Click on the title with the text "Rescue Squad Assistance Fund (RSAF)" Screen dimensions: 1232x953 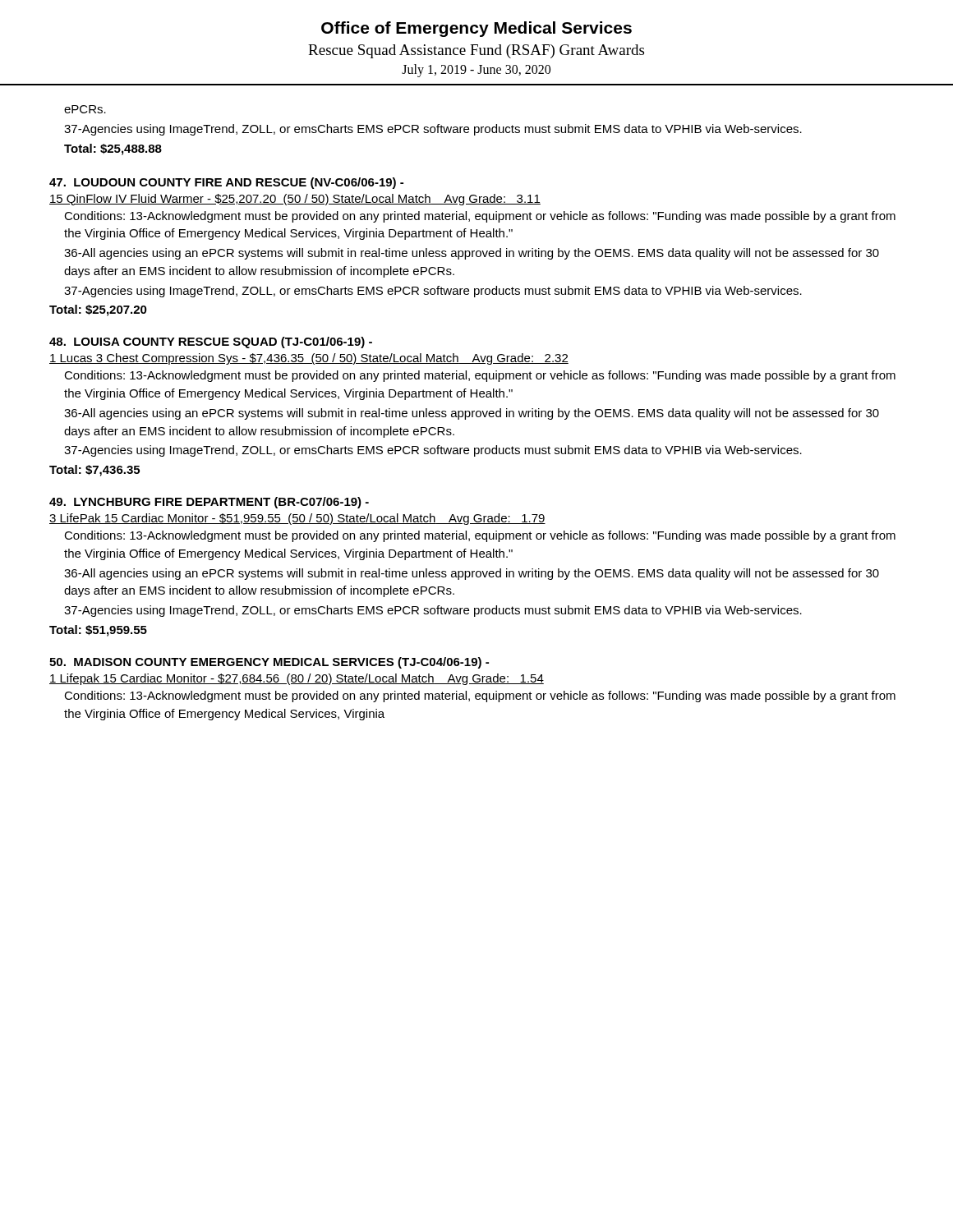476,50
